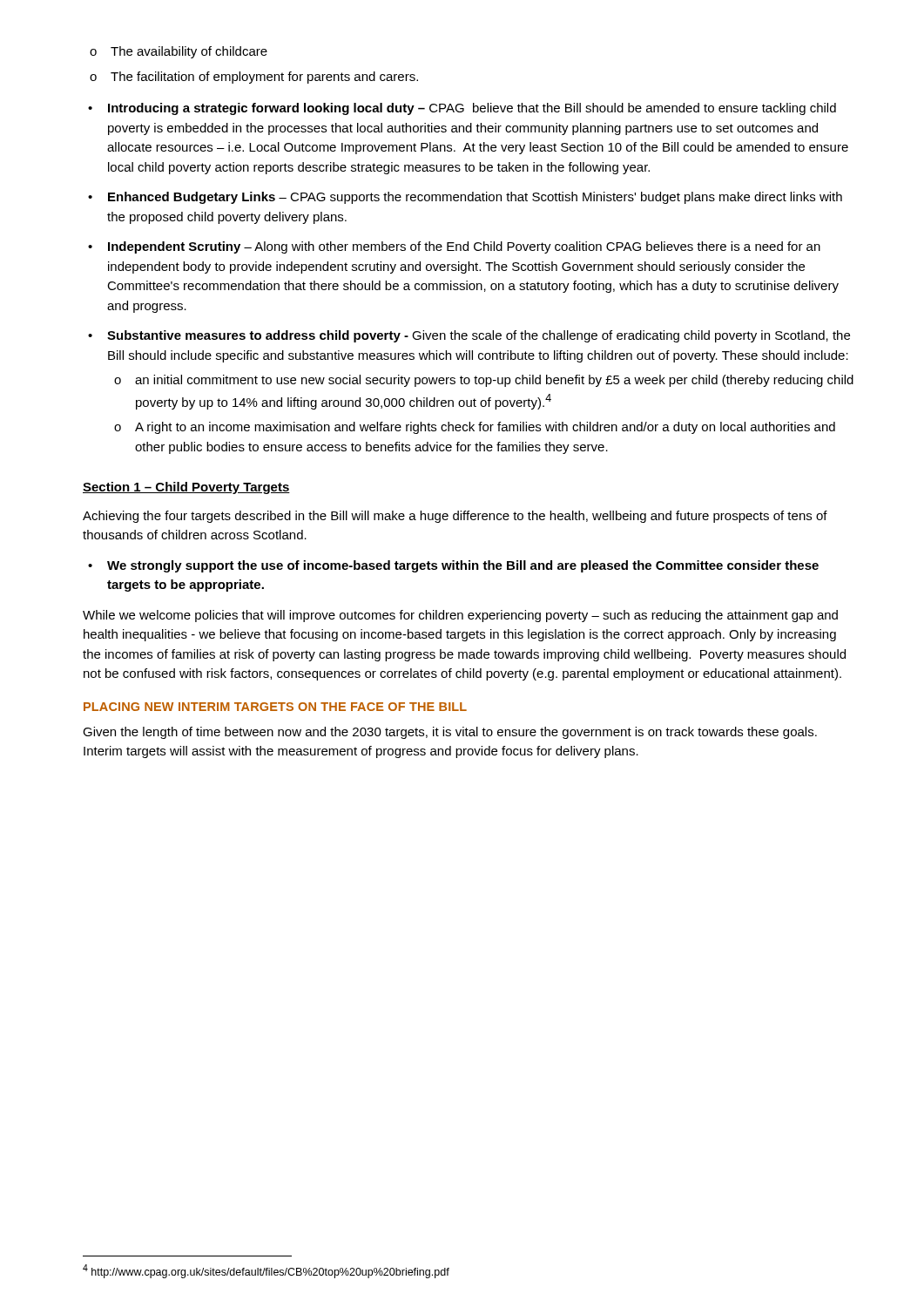
Task: Find the passage starting "Independent Scrutiny – Along"
Action: pos(473,276)
